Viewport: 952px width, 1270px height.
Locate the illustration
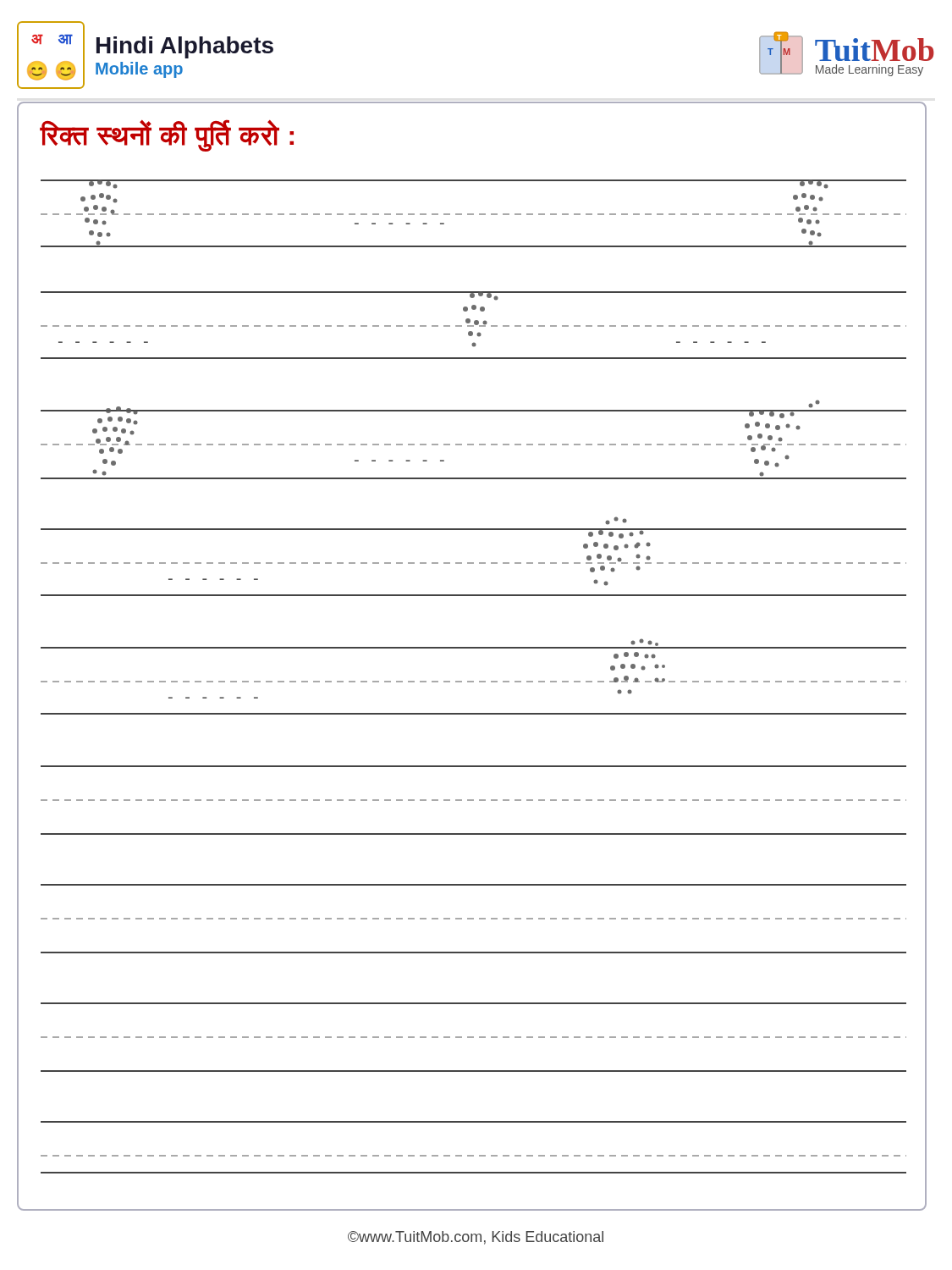(472, 675)
